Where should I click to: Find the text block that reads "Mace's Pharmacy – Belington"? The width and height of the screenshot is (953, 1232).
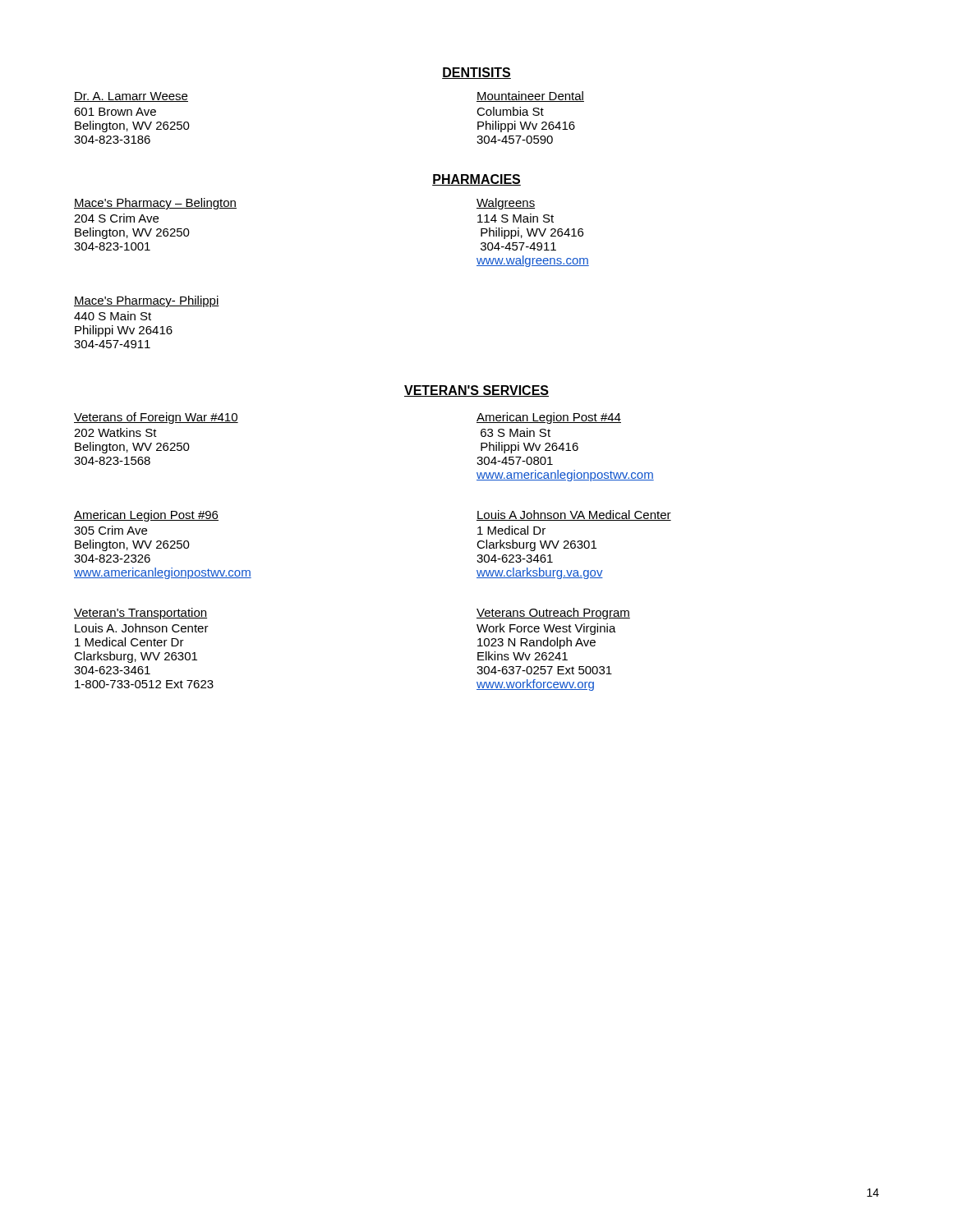pos(155,204)
